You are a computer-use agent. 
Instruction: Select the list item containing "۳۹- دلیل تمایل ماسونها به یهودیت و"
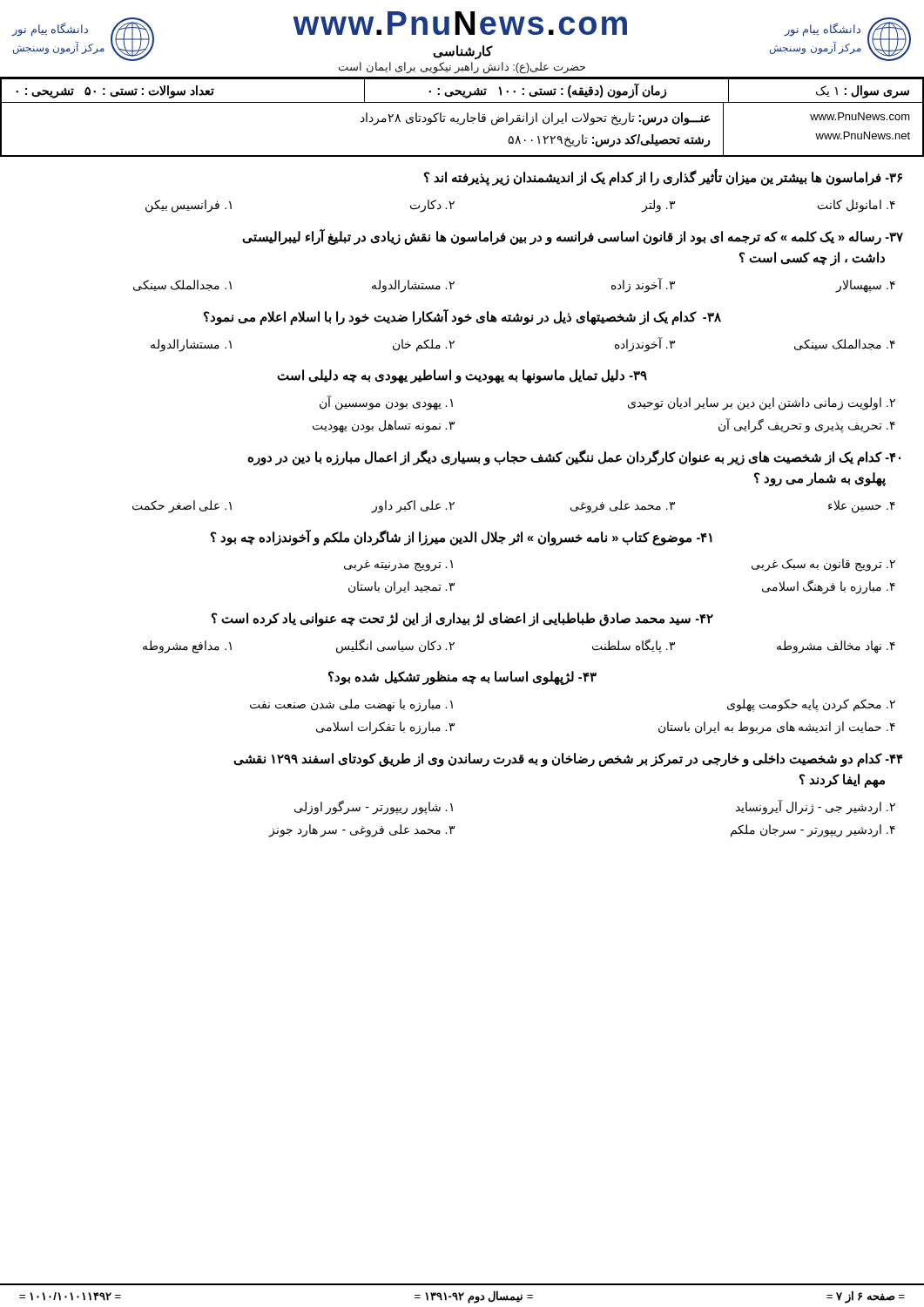tap(462, 401)
